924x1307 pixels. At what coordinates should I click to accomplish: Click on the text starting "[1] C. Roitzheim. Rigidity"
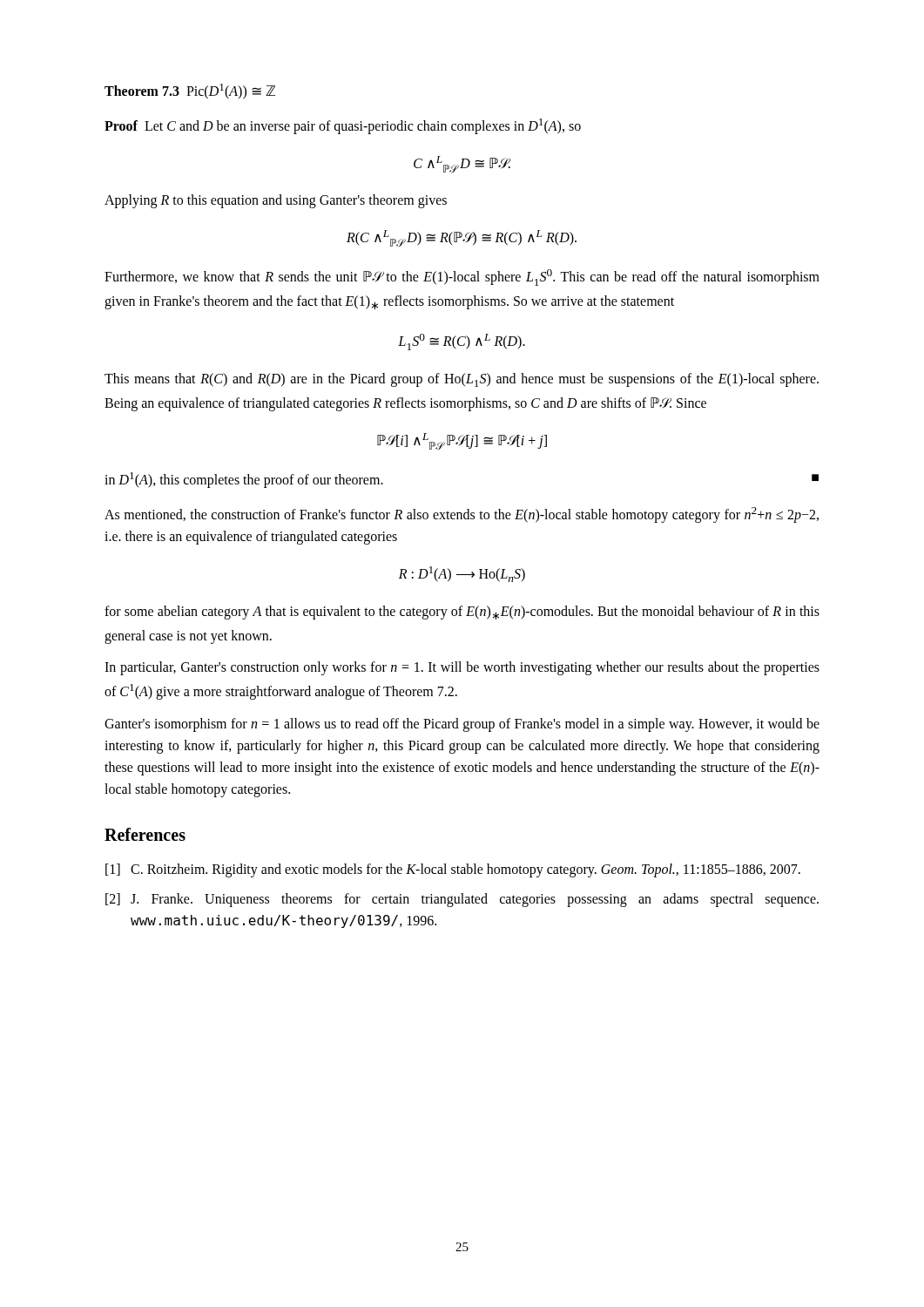[x=462, y=870]
